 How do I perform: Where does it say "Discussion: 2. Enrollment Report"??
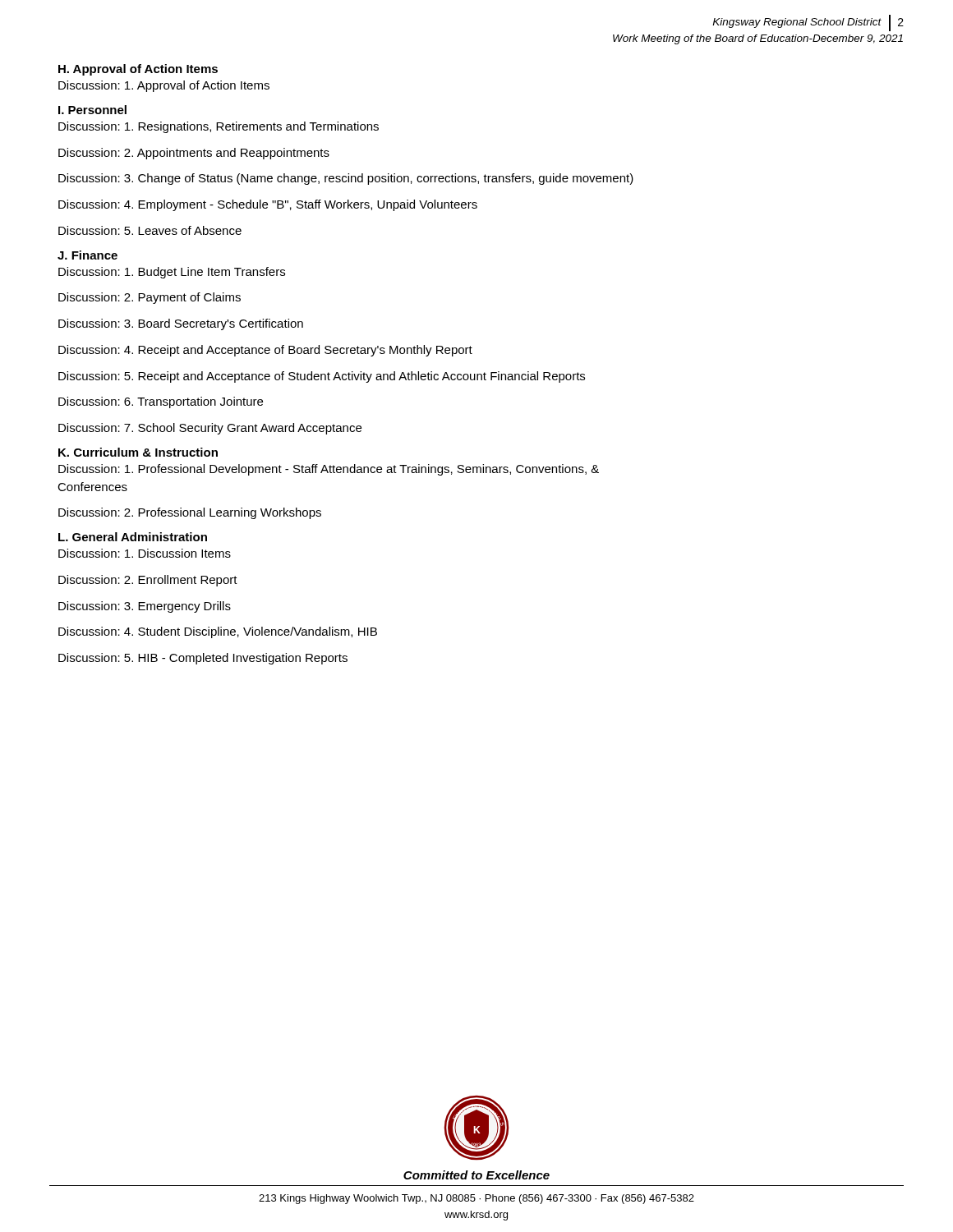(x=147, y=579)
